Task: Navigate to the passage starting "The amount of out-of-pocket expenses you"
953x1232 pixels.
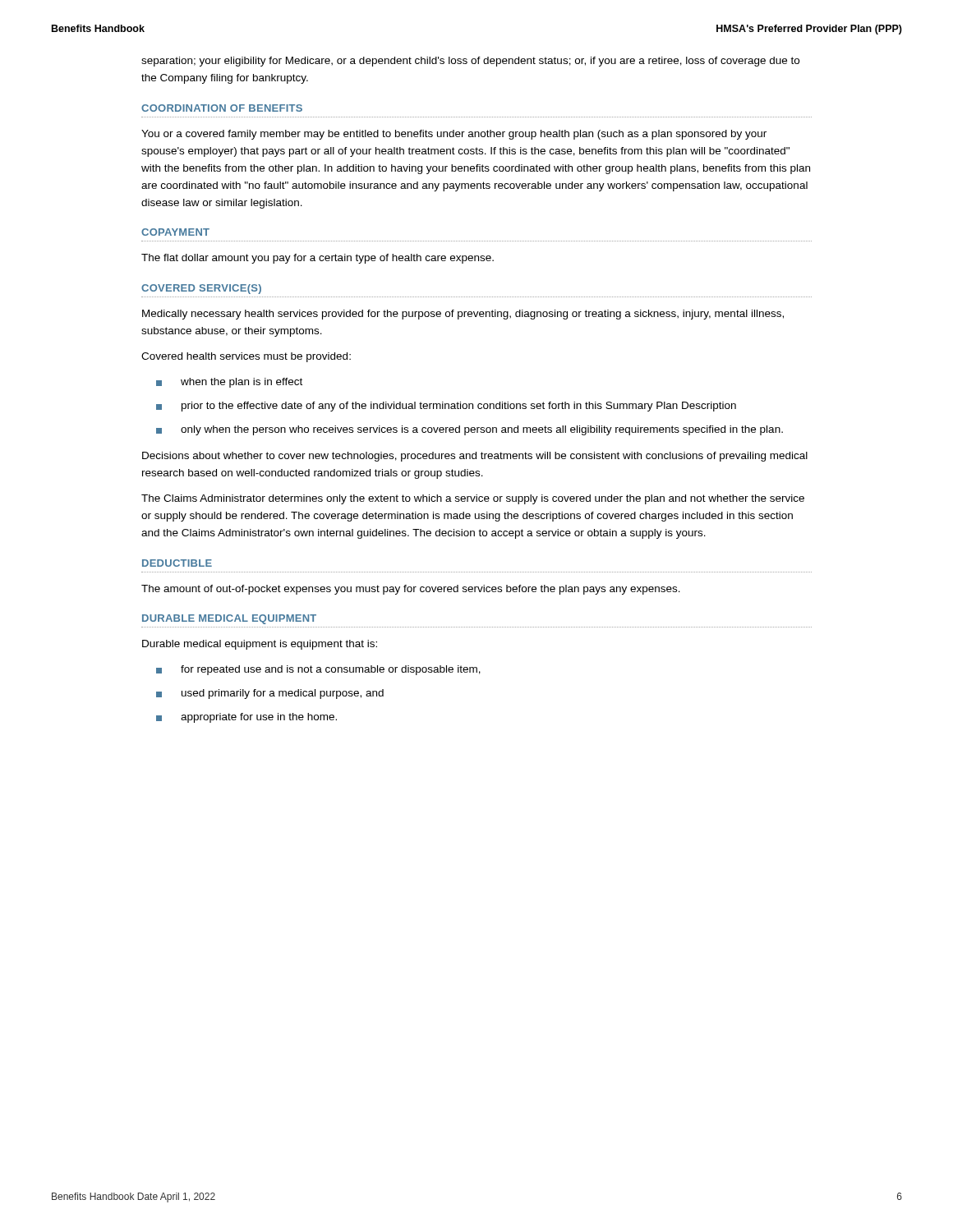Action: (x=411, y=588)
